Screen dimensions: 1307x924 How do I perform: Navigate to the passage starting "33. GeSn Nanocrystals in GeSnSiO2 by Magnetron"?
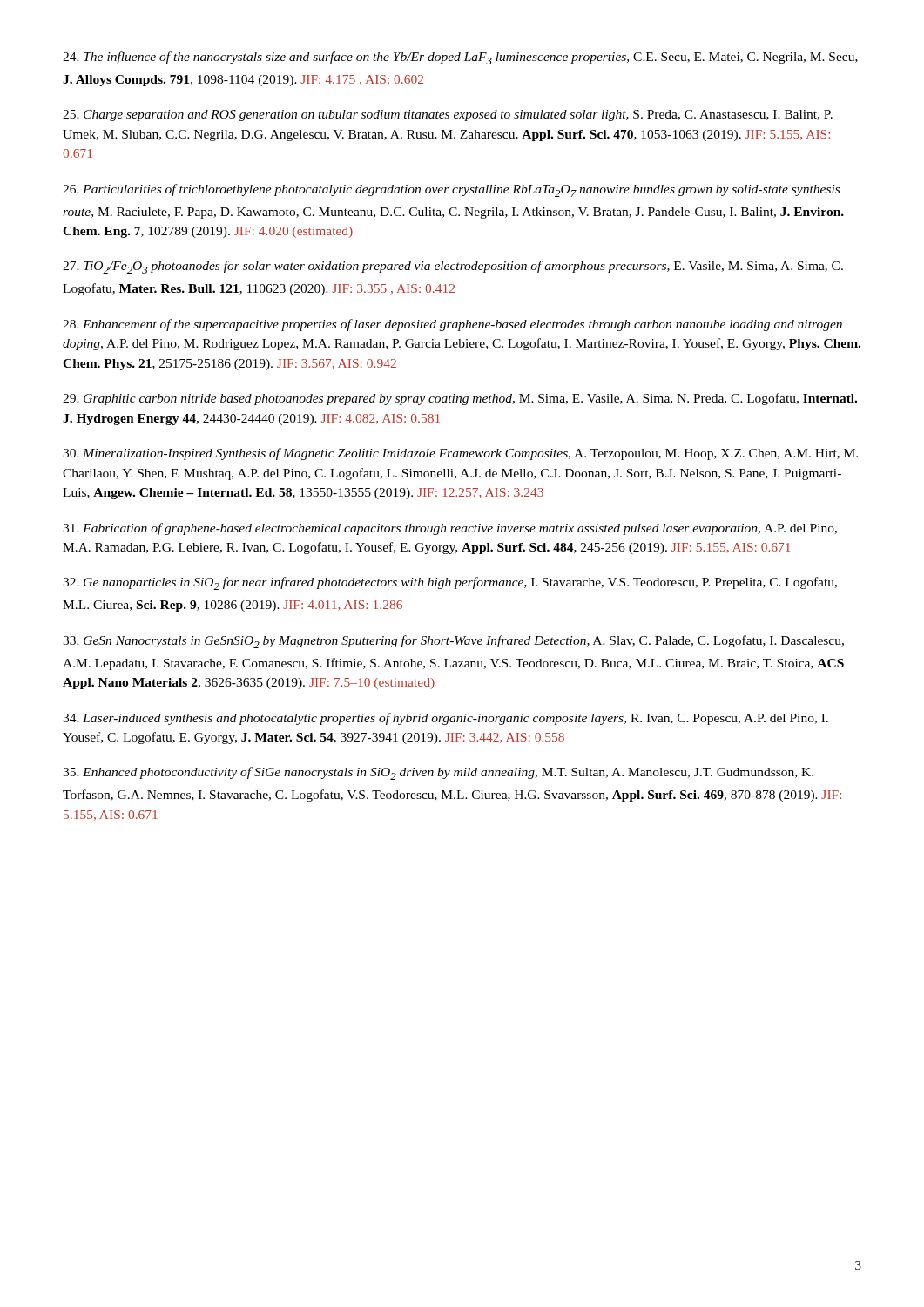click(x=454, y=661)
